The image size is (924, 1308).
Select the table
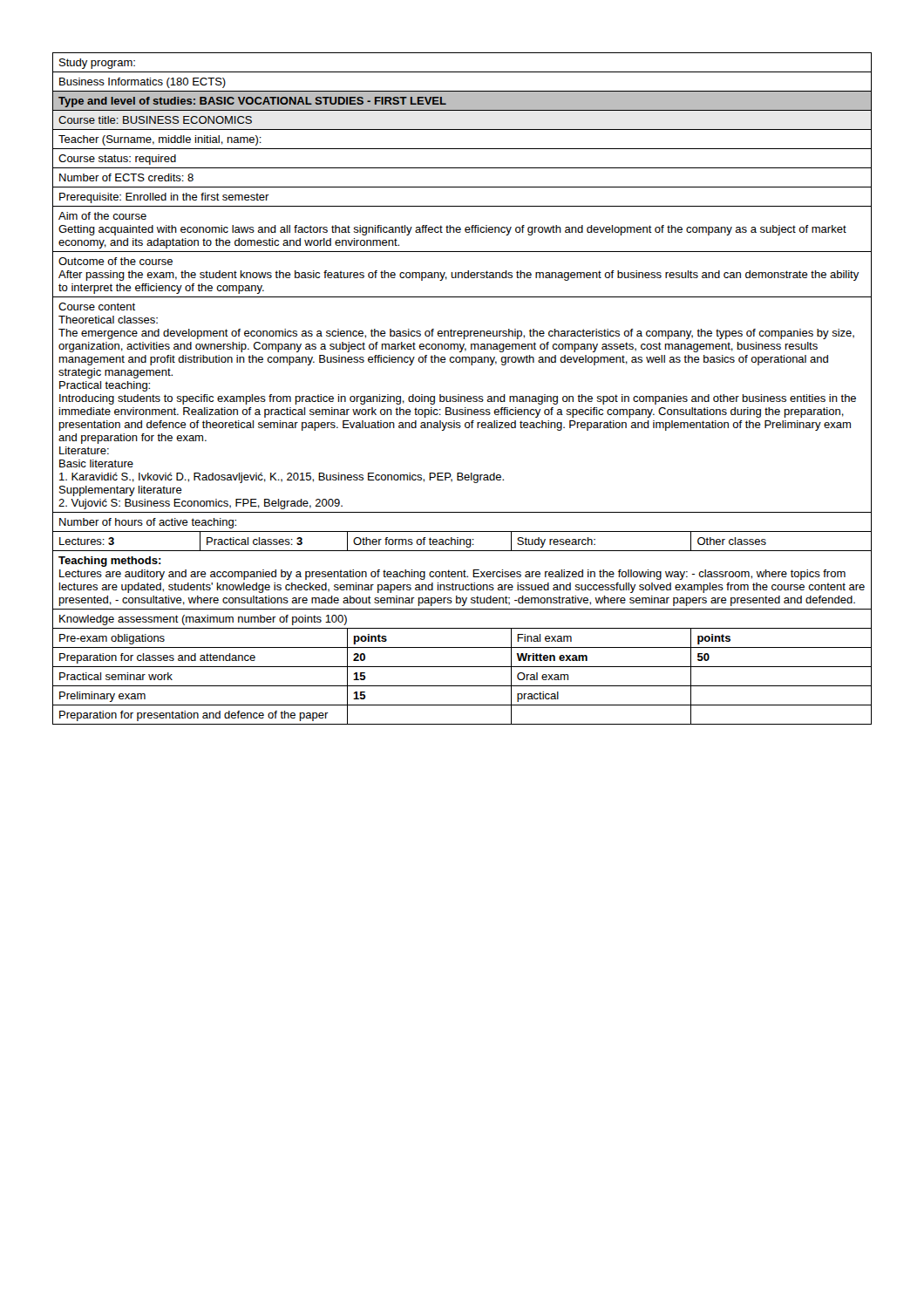[462, 388]
